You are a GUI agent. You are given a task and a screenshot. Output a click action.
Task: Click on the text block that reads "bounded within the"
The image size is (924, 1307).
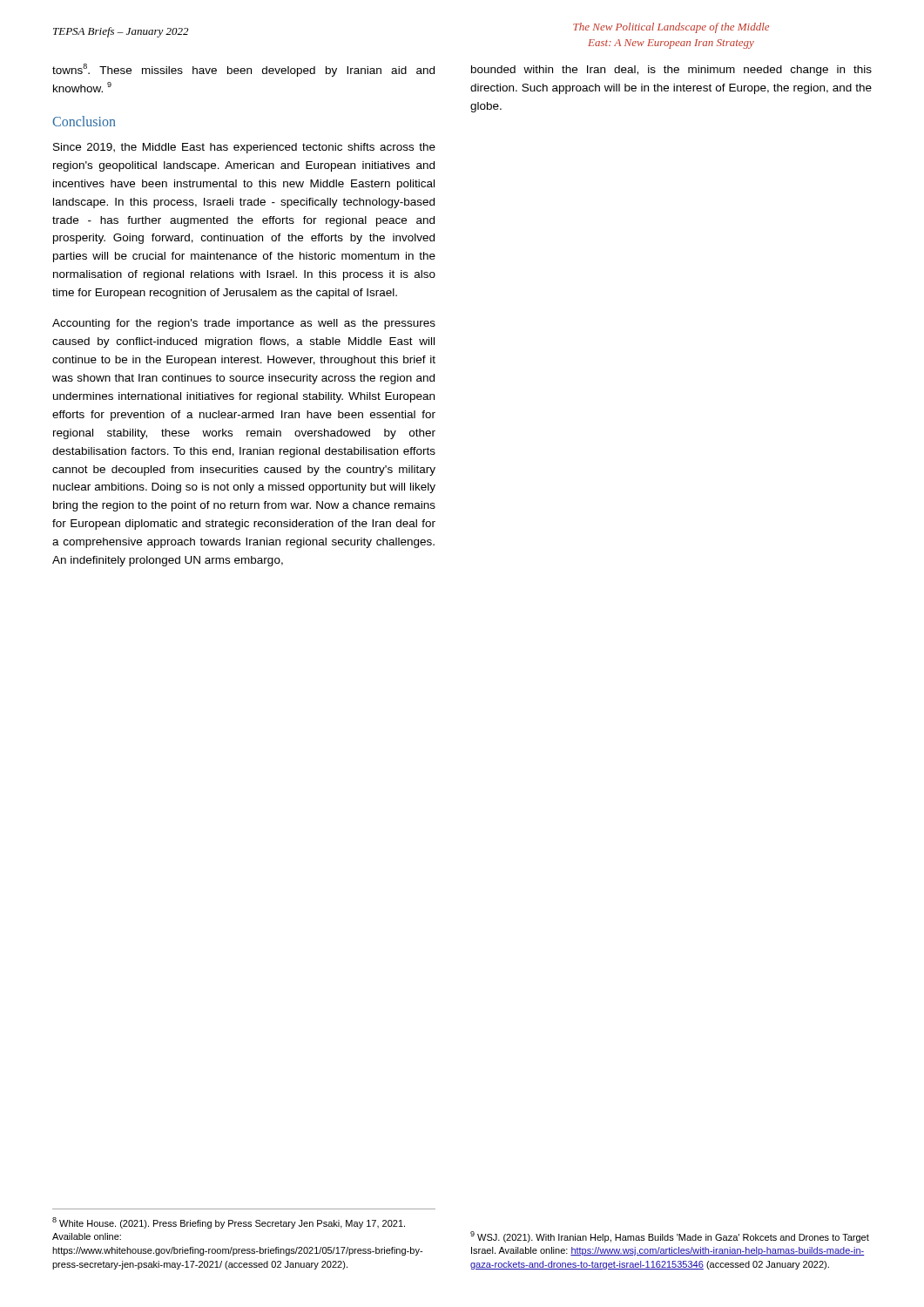[x=671, y=88]
